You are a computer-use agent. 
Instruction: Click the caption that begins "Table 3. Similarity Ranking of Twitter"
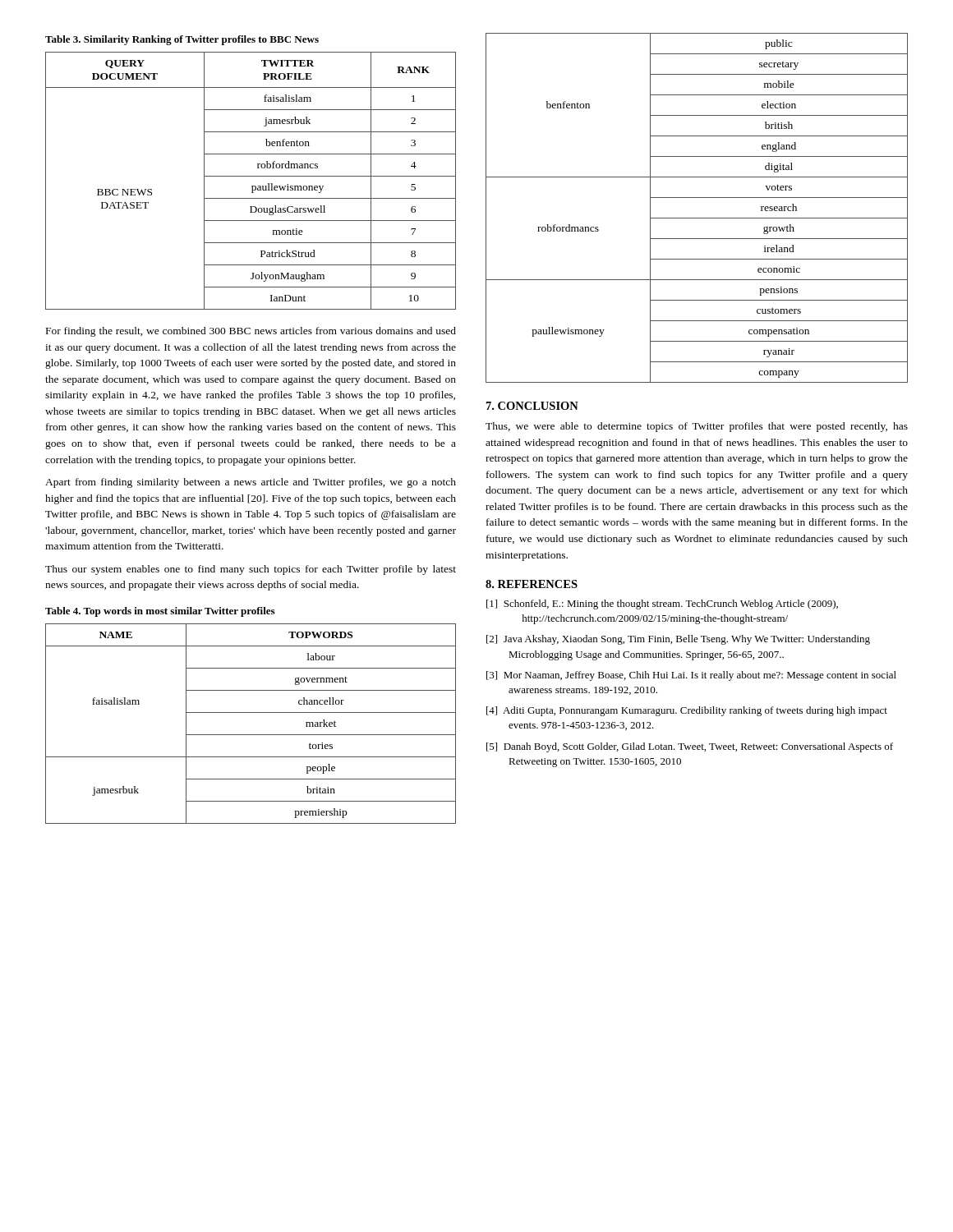182,39
